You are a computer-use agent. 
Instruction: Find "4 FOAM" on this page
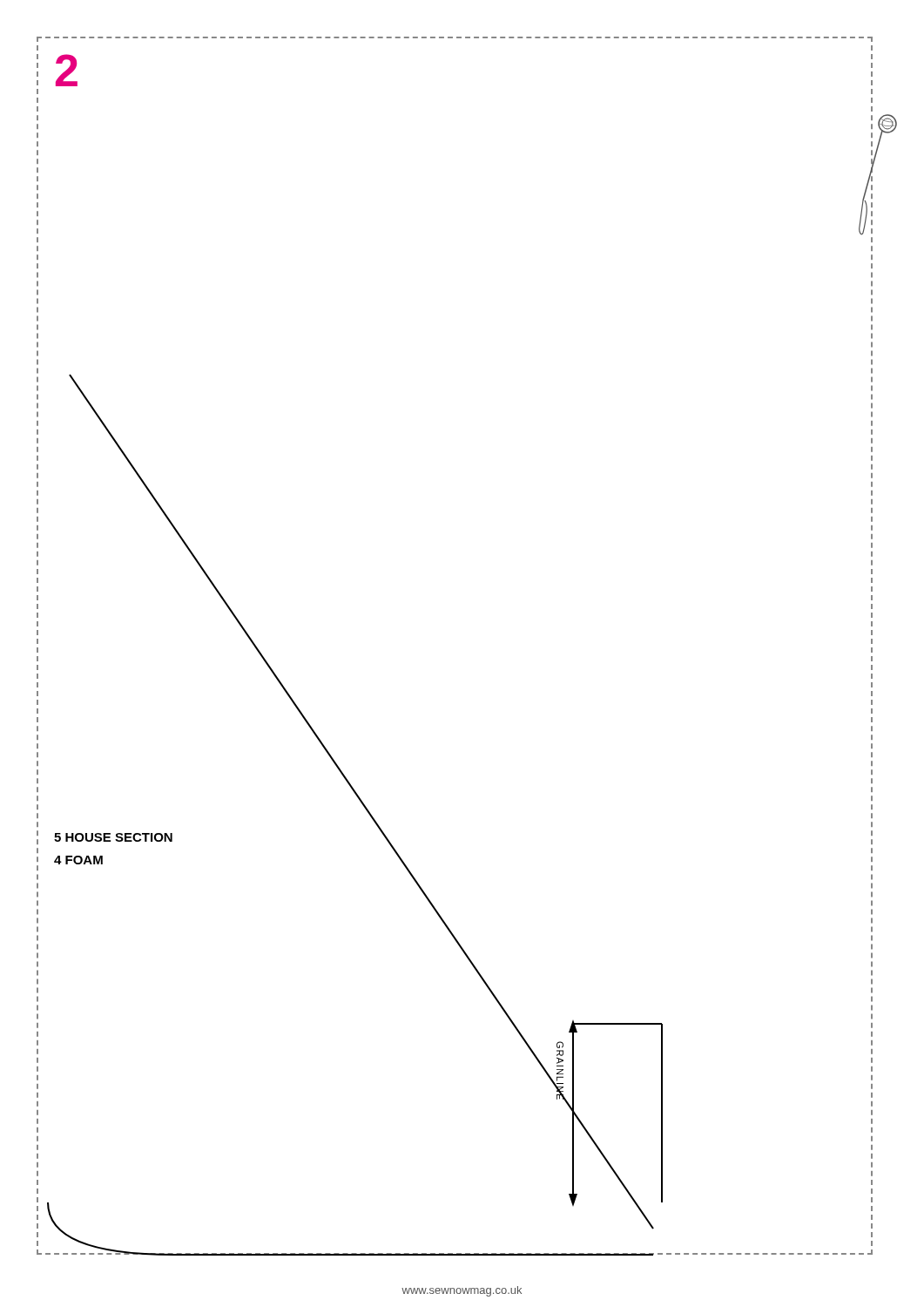point(79,860)
